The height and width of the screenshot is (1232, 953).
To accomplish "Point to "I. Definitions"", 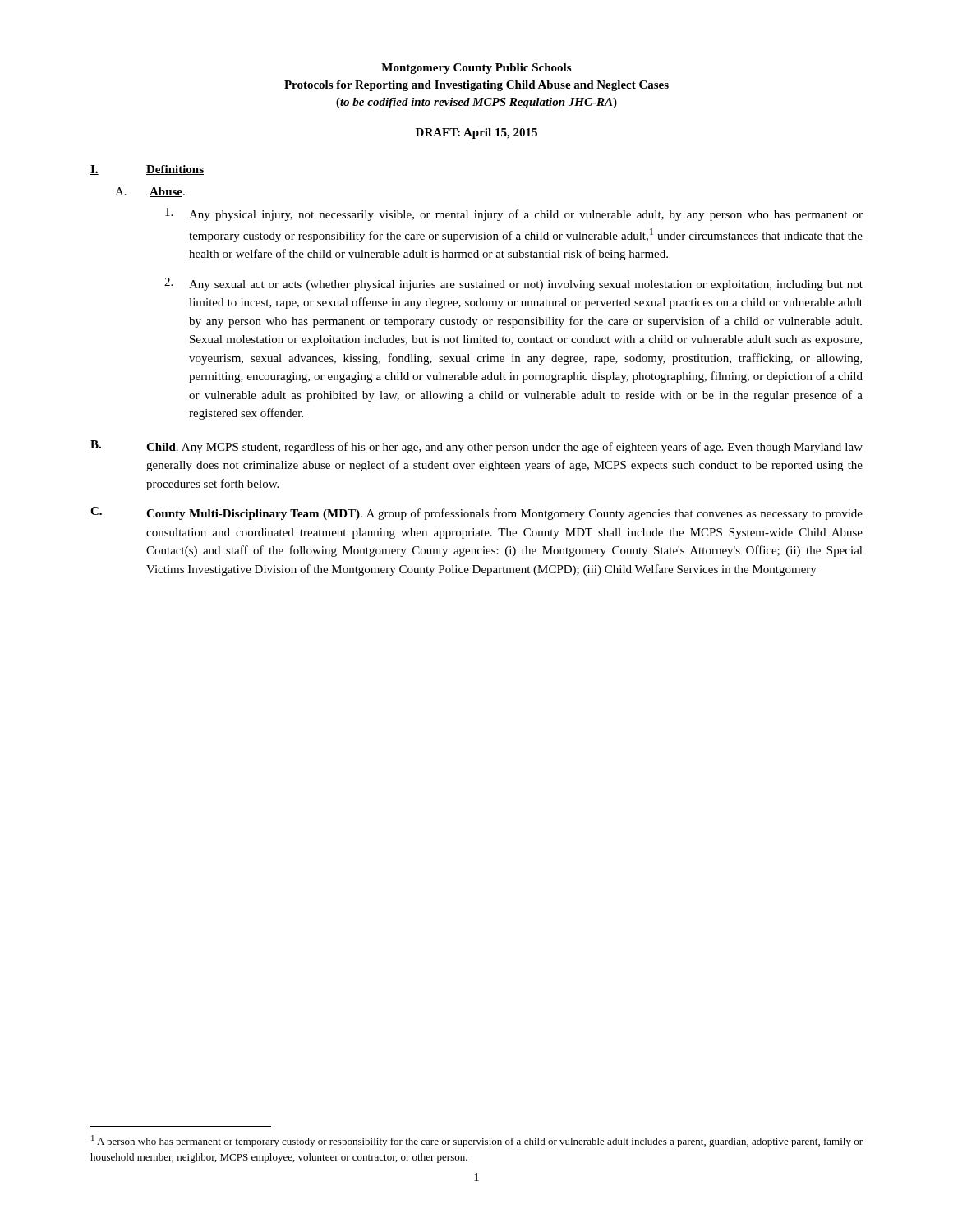I will pos(147,170).
